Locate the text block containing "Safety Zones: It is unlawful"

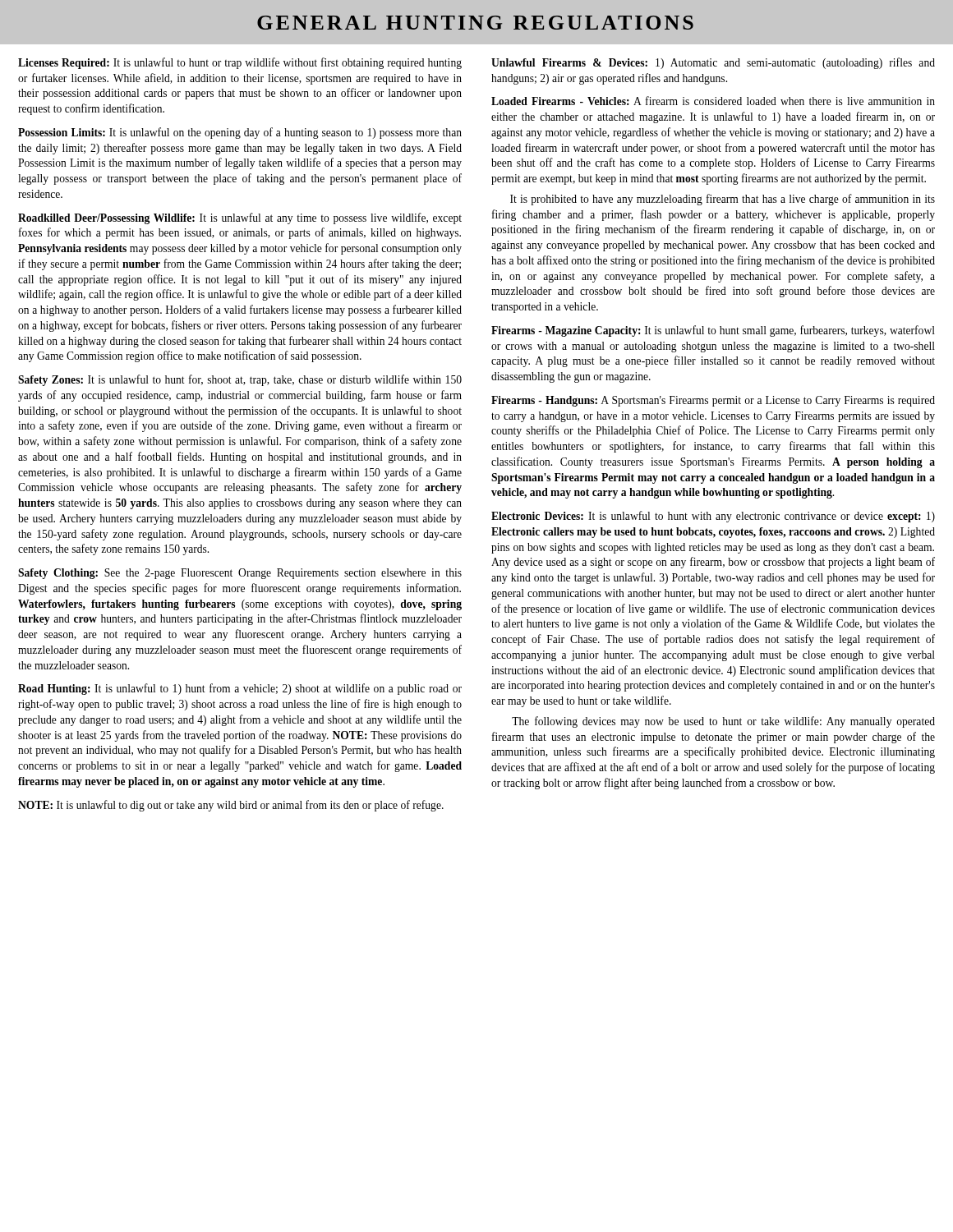point(240,465)
